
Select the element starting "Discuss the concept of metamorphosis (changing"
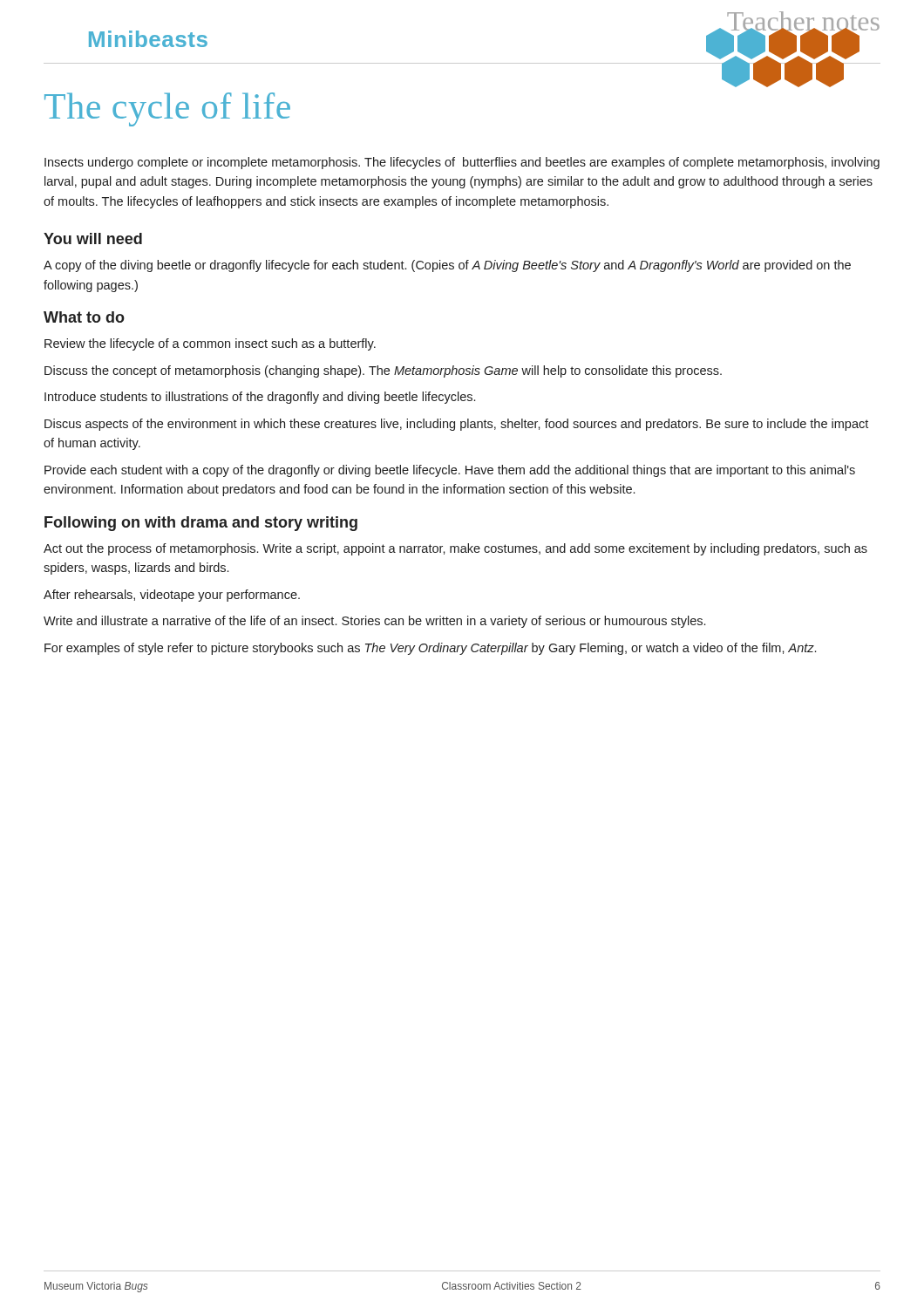coord(383,370)
